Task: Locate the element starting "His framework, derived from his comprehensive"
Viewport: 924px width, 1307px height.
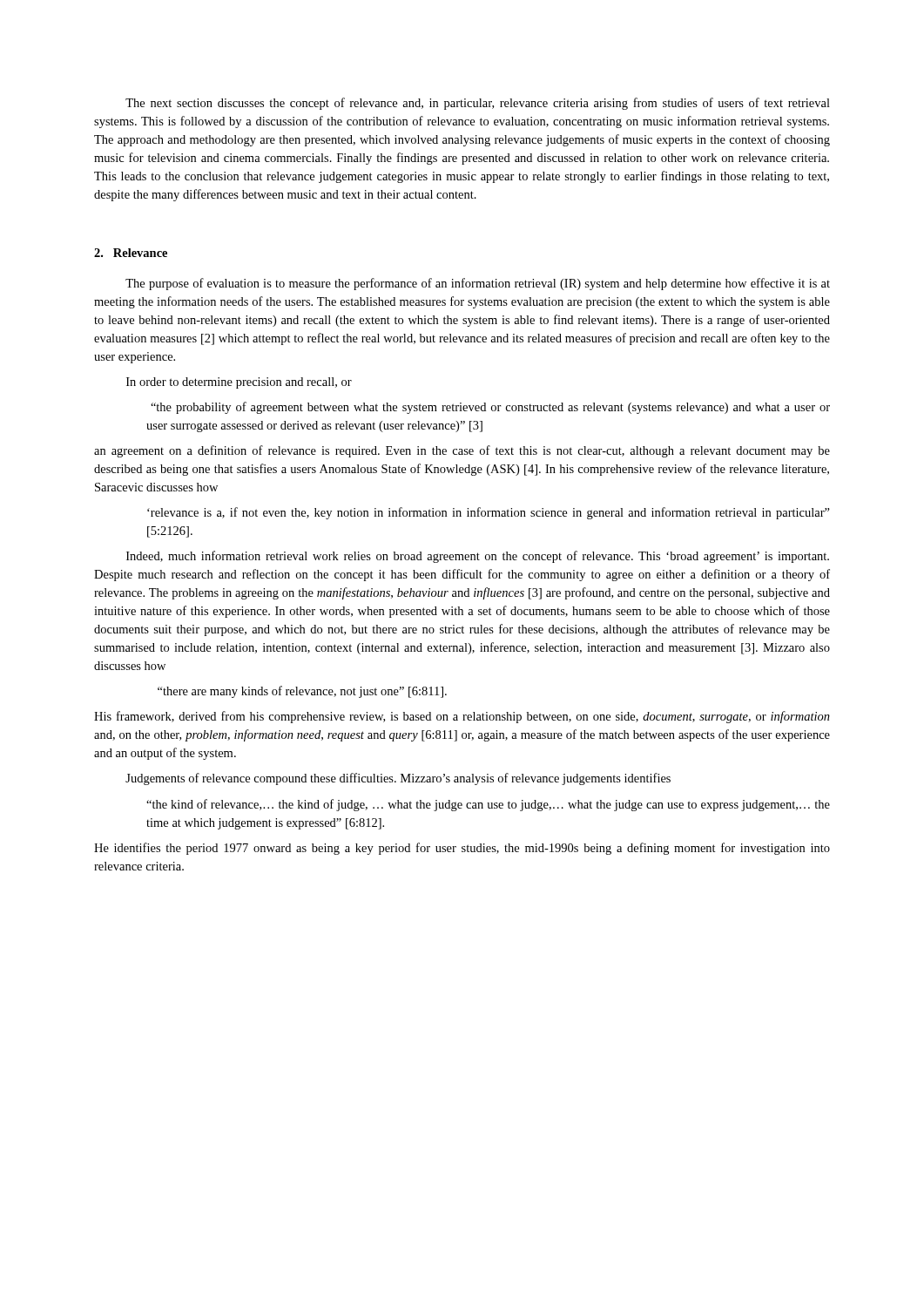Action: point(462,735)
